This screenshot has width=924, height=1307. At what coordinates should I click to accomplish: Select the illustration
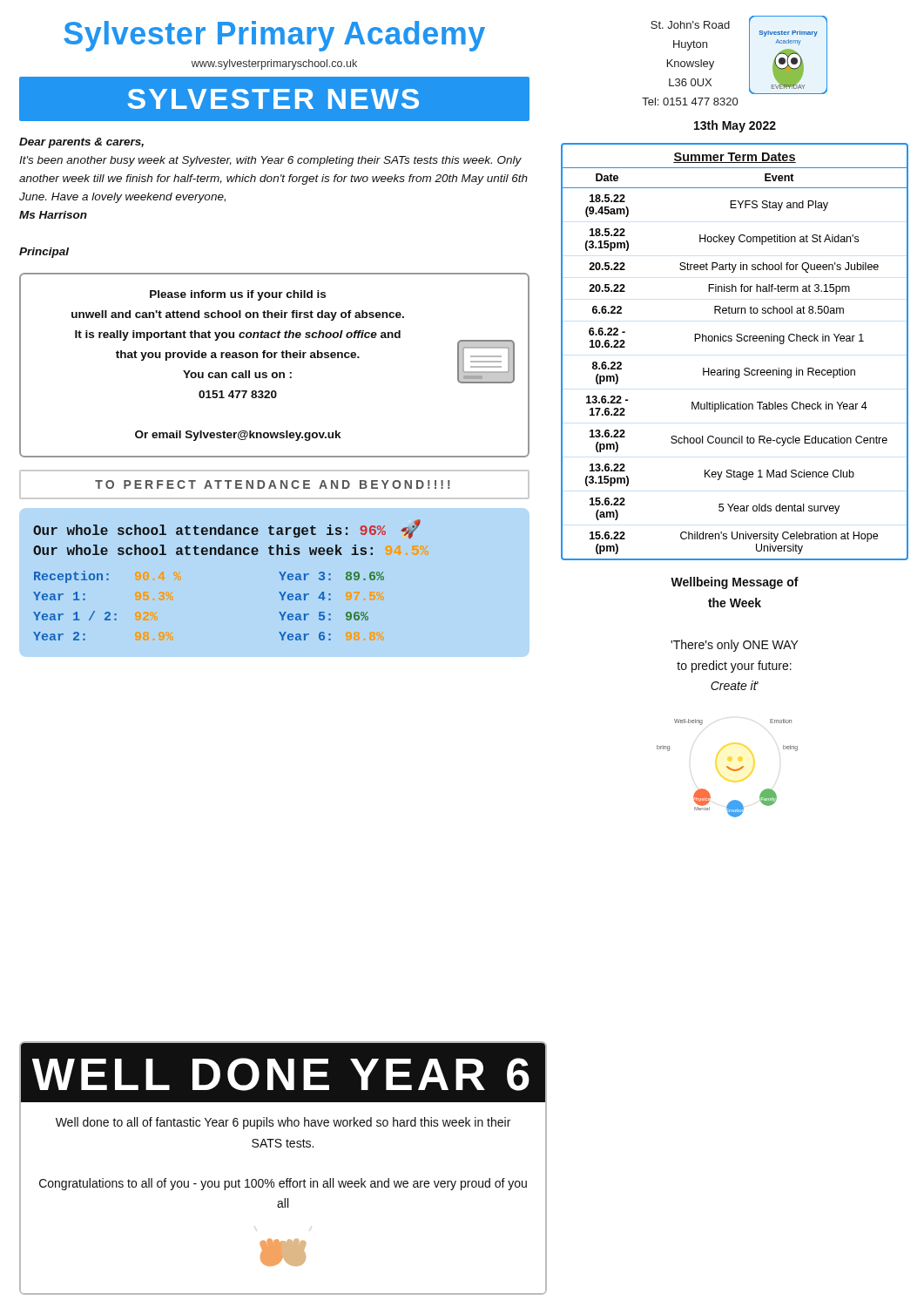point(735,764)
